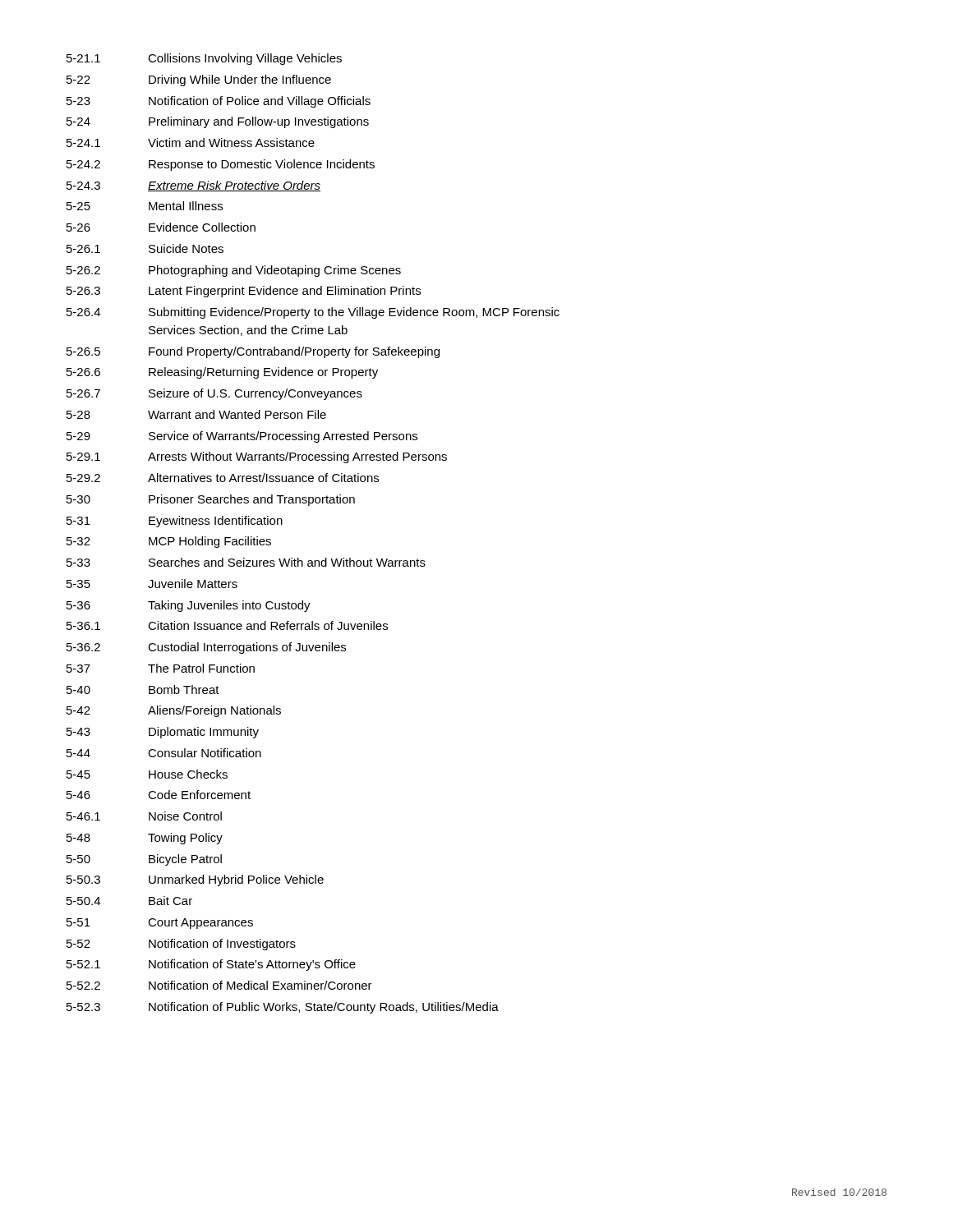
Task: Select the list item with the text "5-25 Mental Illness"
Action: pos(145,206)
